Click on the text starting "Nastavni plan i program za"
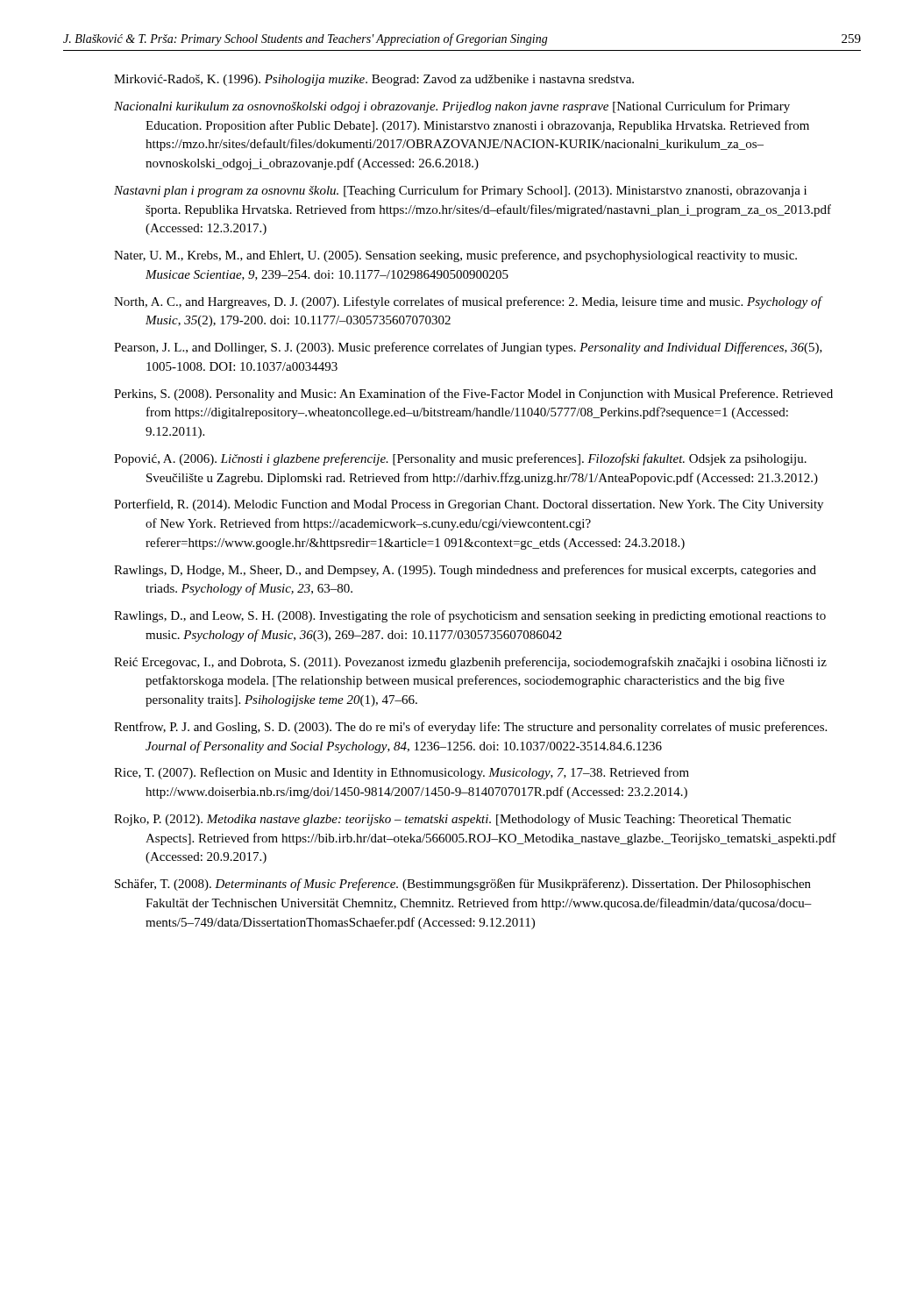The image size is (924, 1315). 472,209
